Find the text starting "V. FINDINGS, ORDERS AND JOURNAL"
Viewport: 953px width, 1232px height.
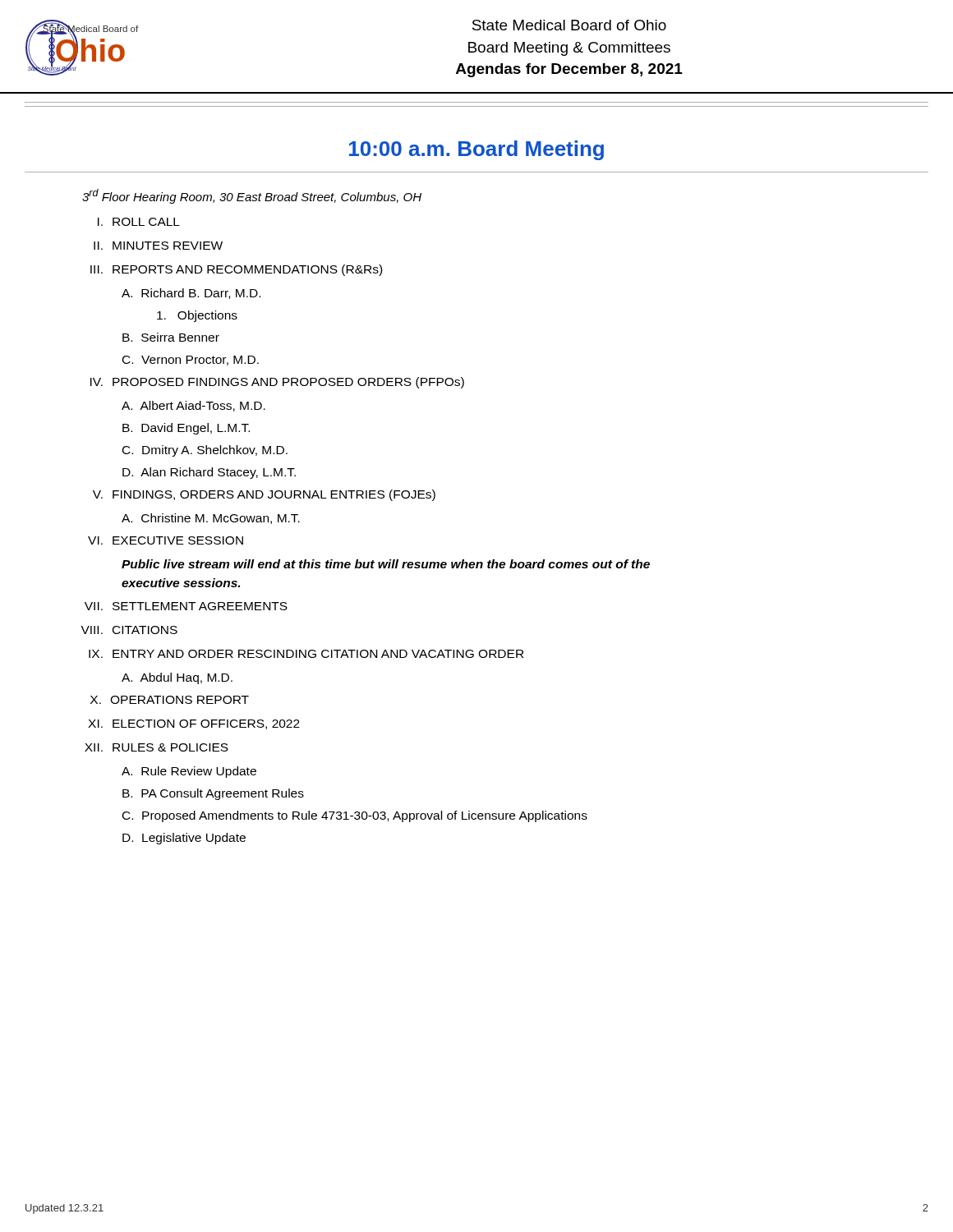pyautogui.click(x=264, y=495)
